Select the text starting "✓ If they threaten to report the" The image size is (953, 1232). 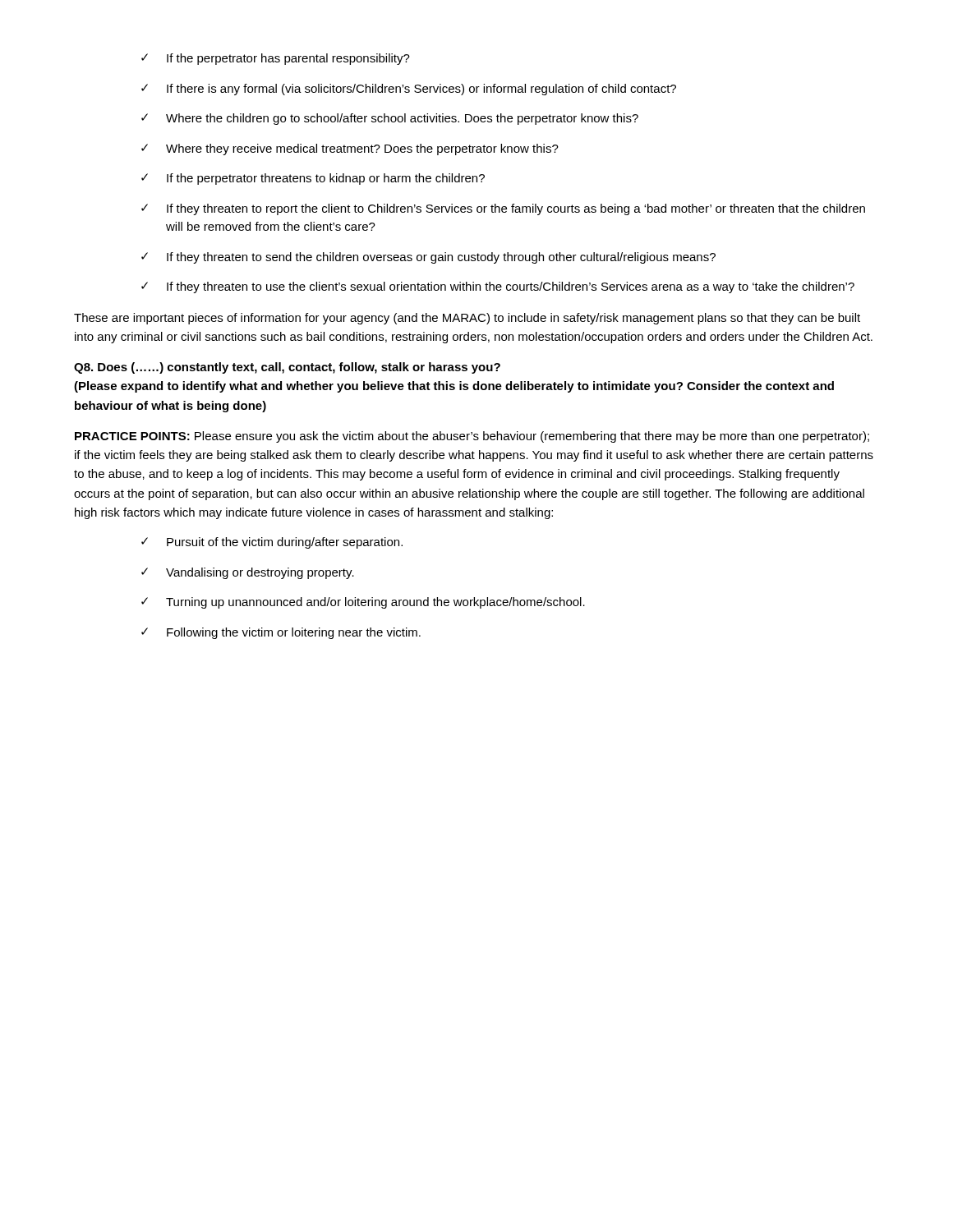point(509,218)
